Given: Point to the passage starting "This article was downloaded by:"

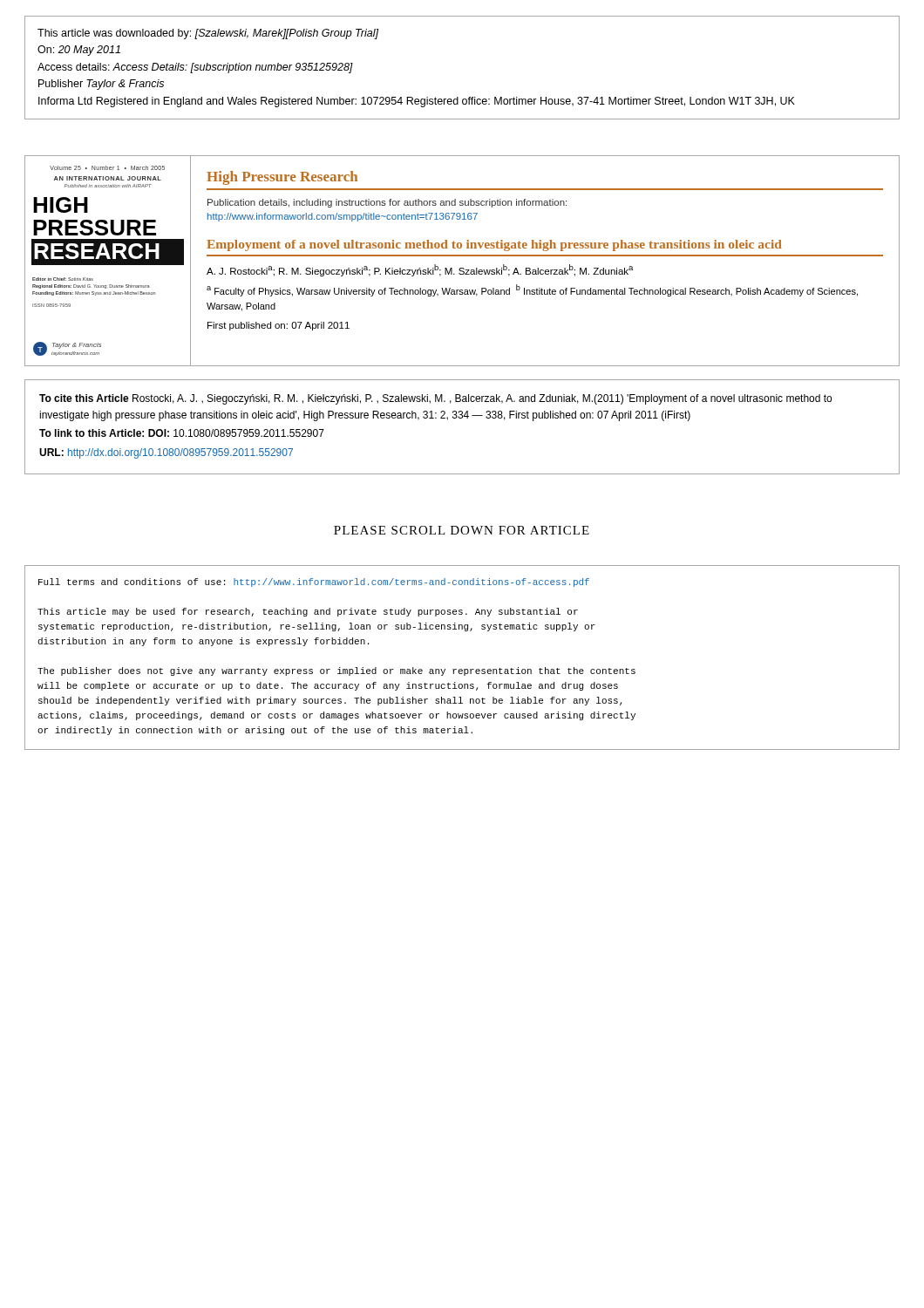Looking at the screenshot, I should pyautogui.click(x=208, y=34).
